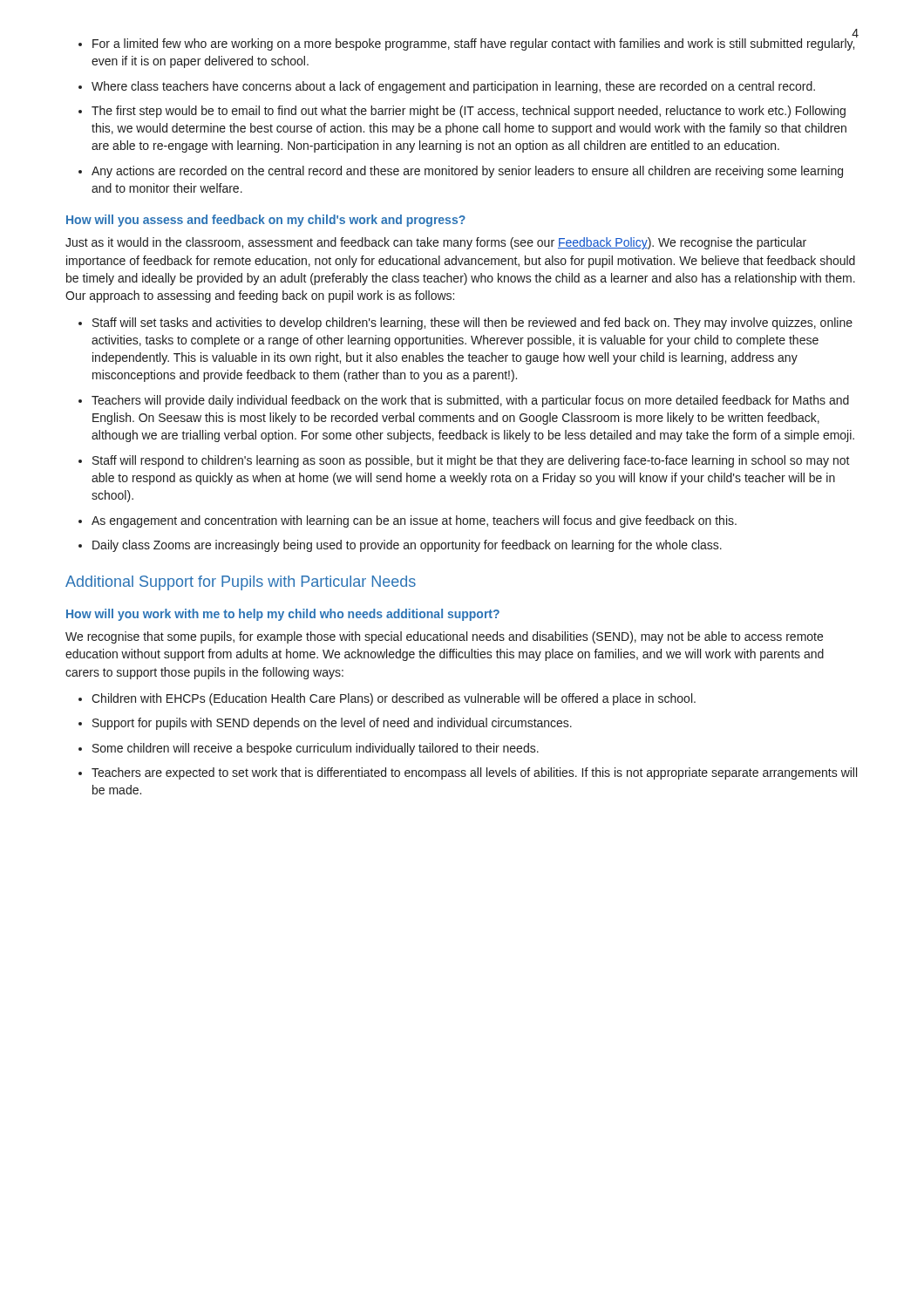Viewport: 924px width, 1308px height.
Task: Find the region starting "Support for pupils with SEND depends"
Action: point(332,723)
